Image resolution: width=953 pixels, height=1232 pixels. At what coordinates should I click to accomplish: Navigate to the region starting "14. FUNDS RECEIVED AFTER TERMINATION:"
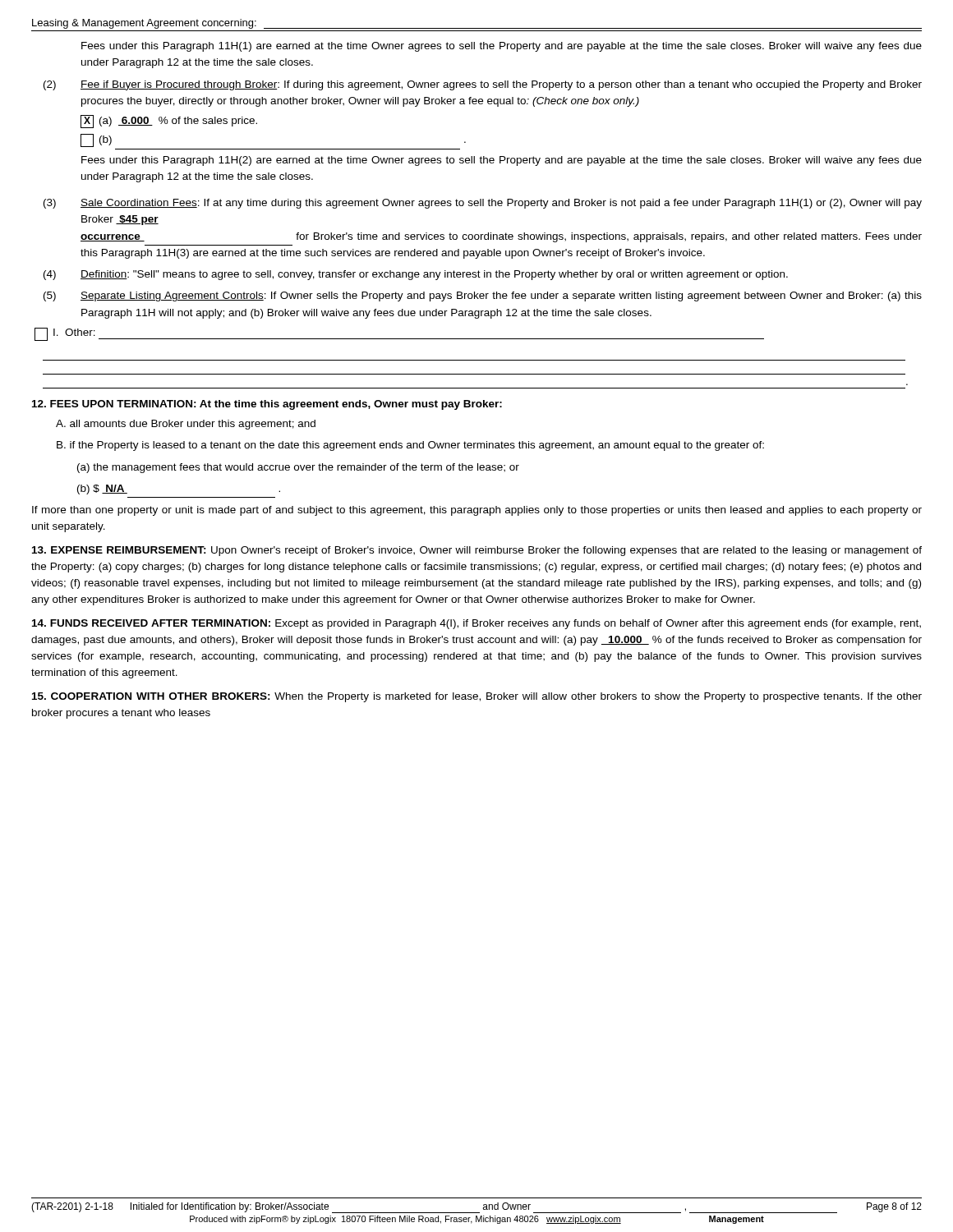click(476, 647)
